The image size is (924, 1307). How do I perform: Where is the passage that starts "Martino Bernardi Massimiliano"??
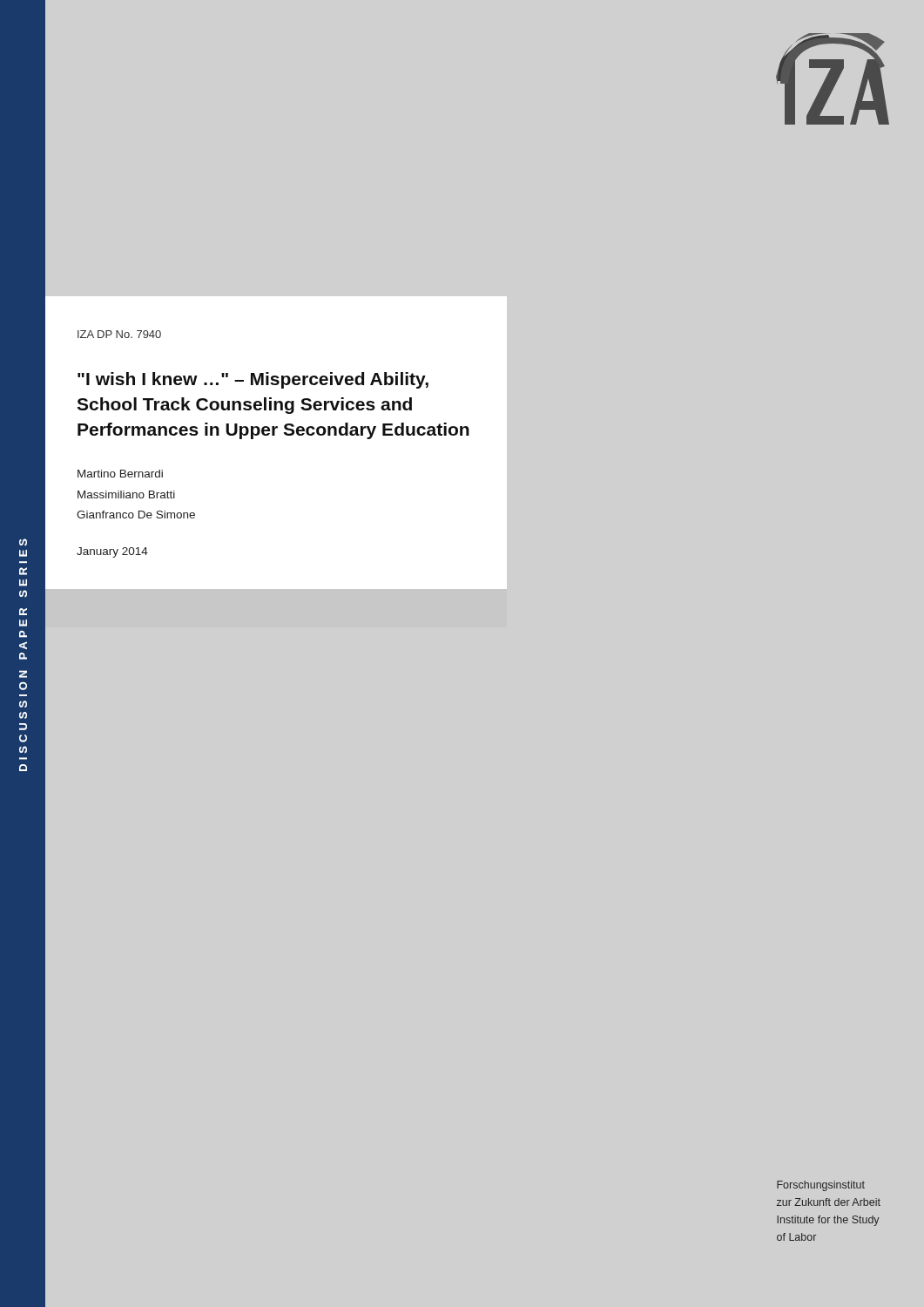pos(136,494)
